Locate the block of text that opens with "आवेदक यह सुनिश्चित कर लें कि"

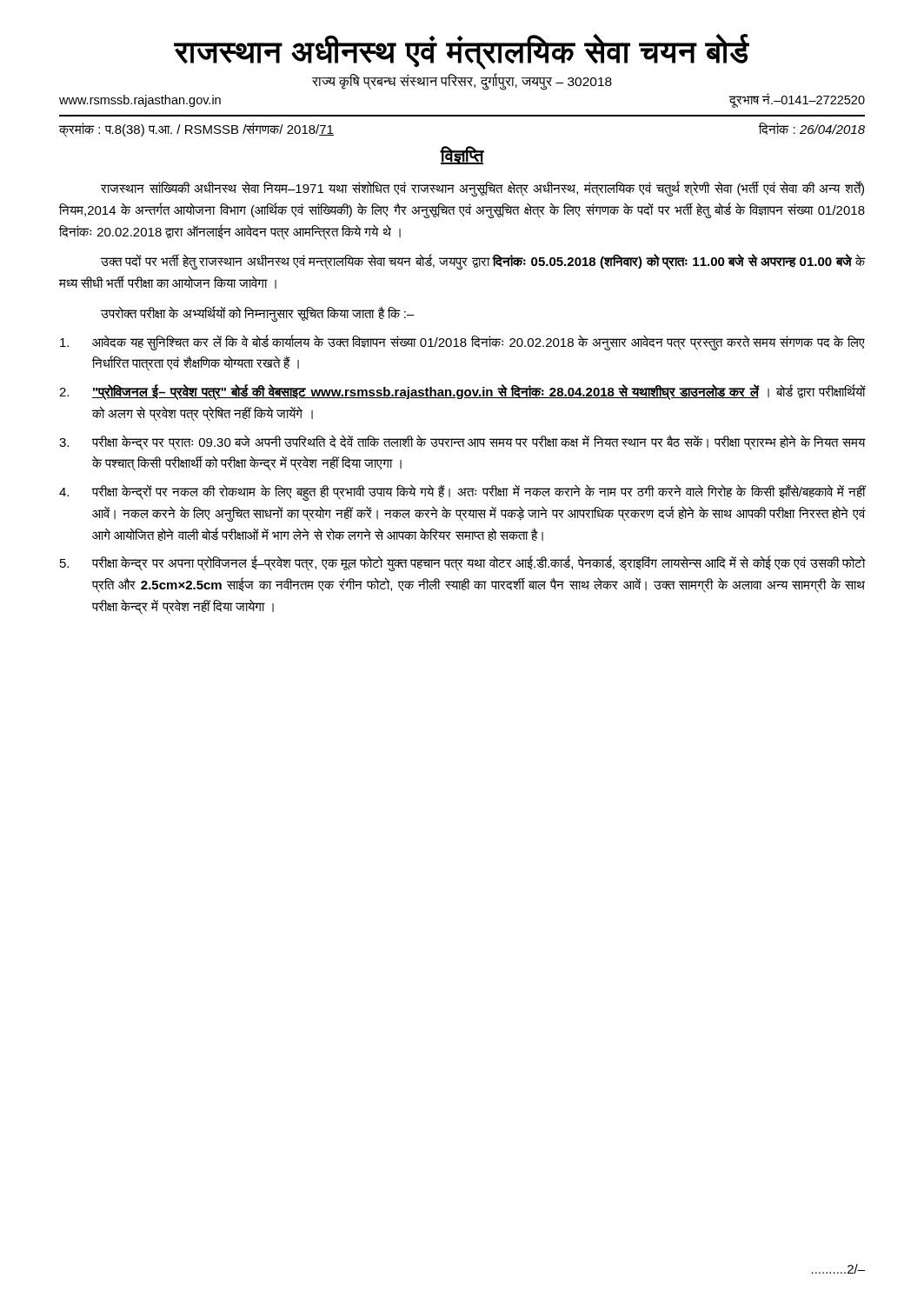[x=462, y=353]
